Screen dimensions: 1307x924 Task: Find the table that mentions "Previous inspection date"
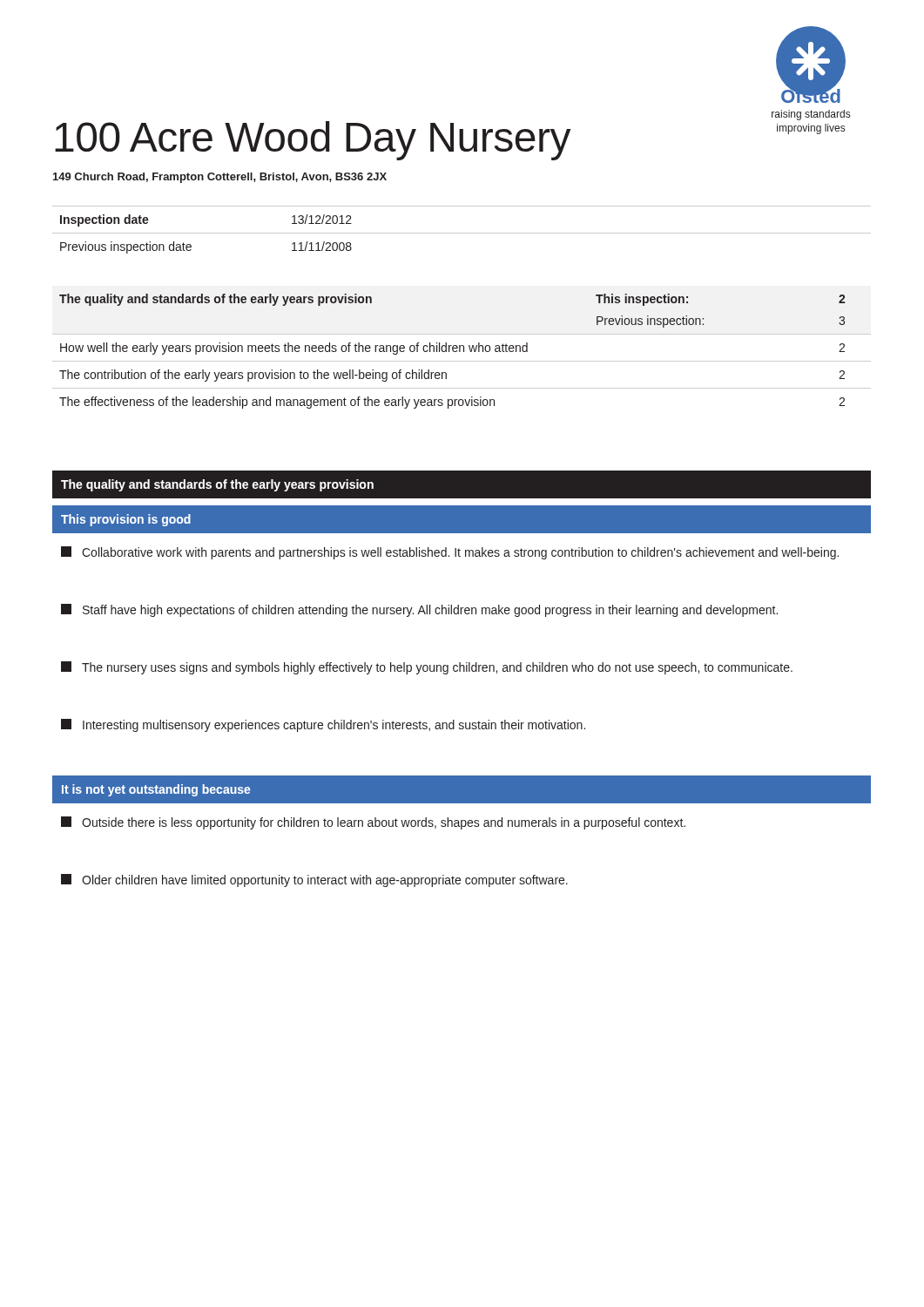click(462, 233)
